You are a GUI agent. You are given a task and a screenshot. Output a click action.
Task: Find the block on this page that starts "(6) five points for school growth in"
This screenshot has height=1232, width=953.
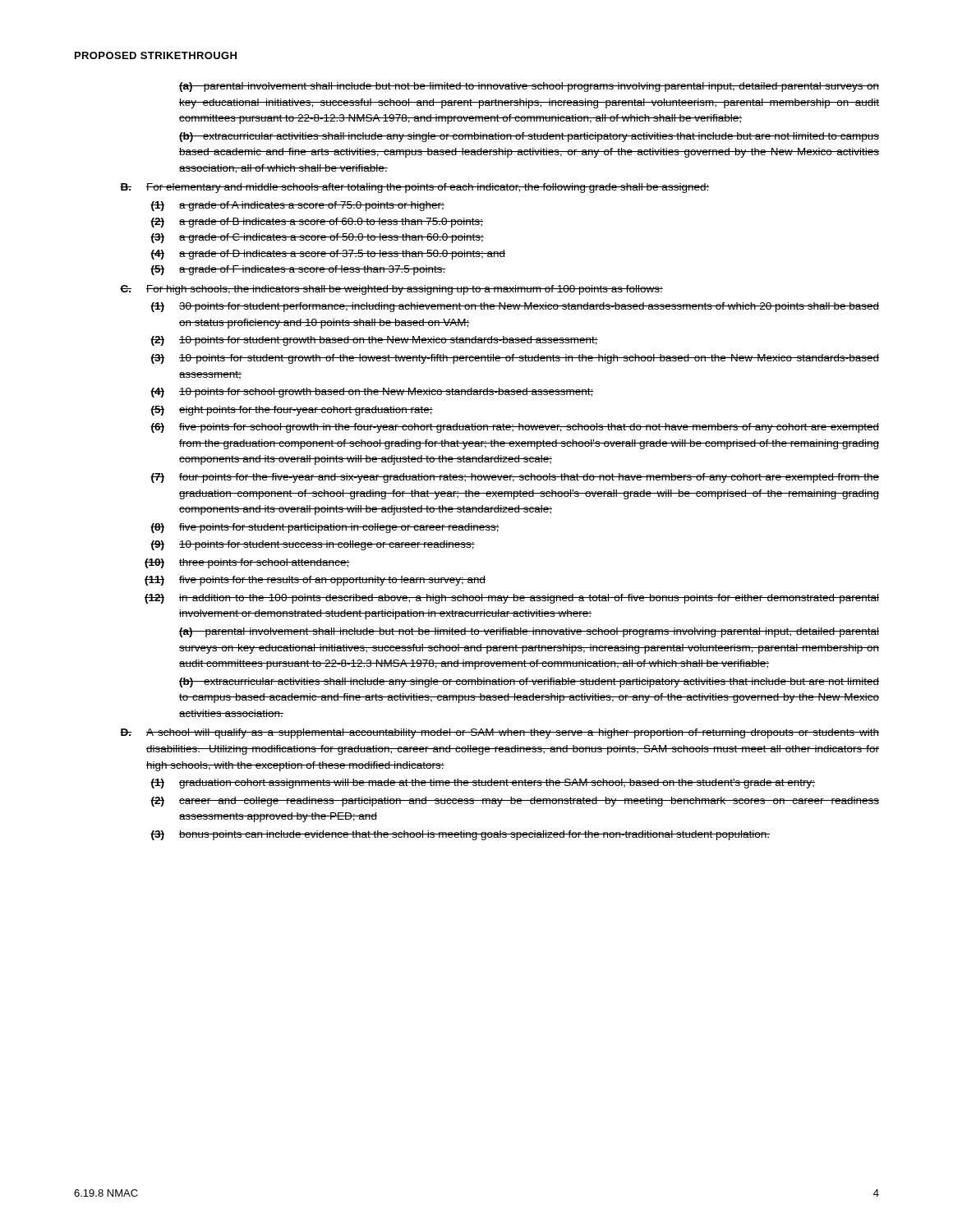coord(476,443)
